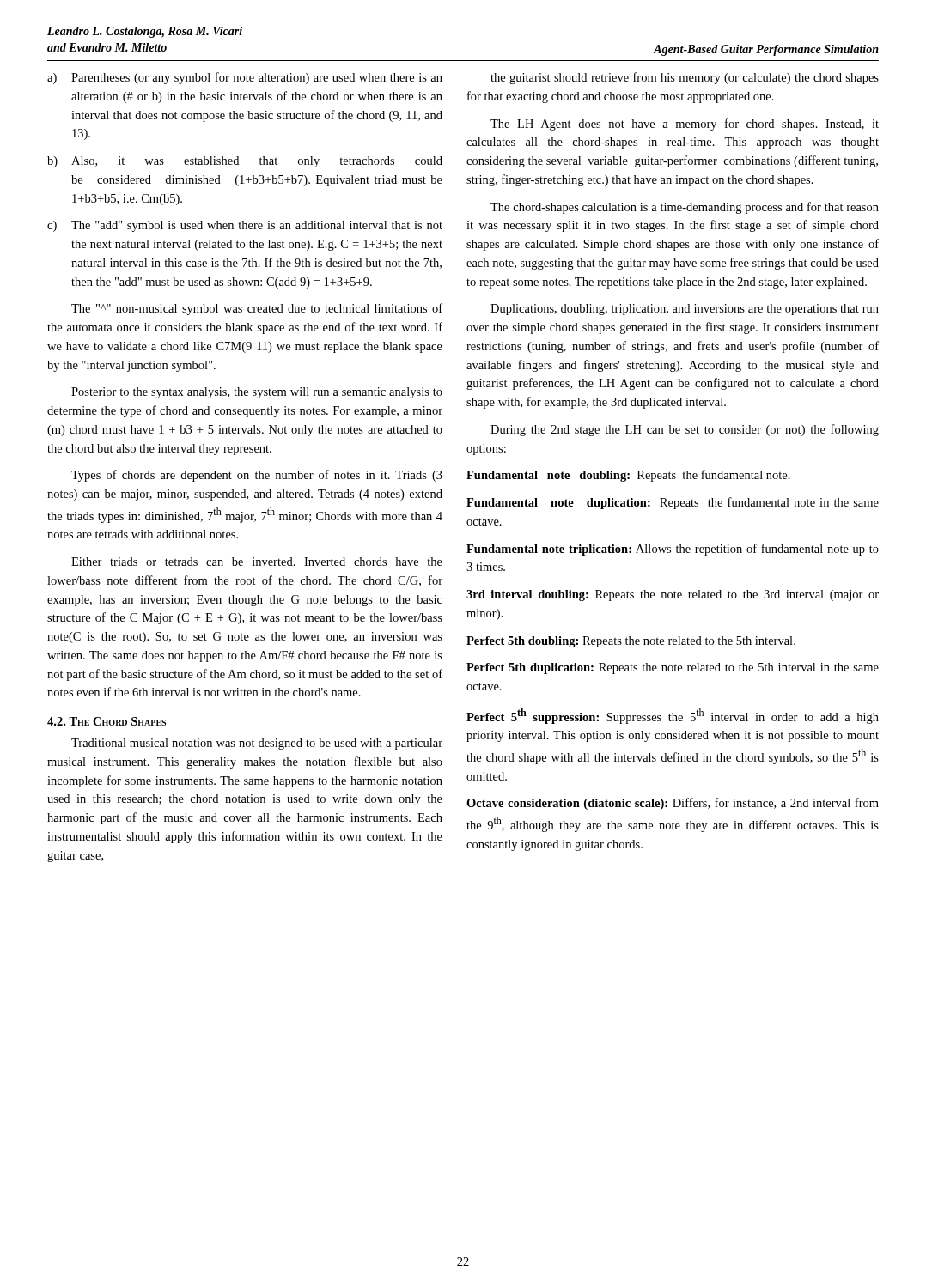The height and width of the screenshot is (1288, 926).
Task: Locate the text block with the text "Posterior to the"
Action: click(245, 420)
